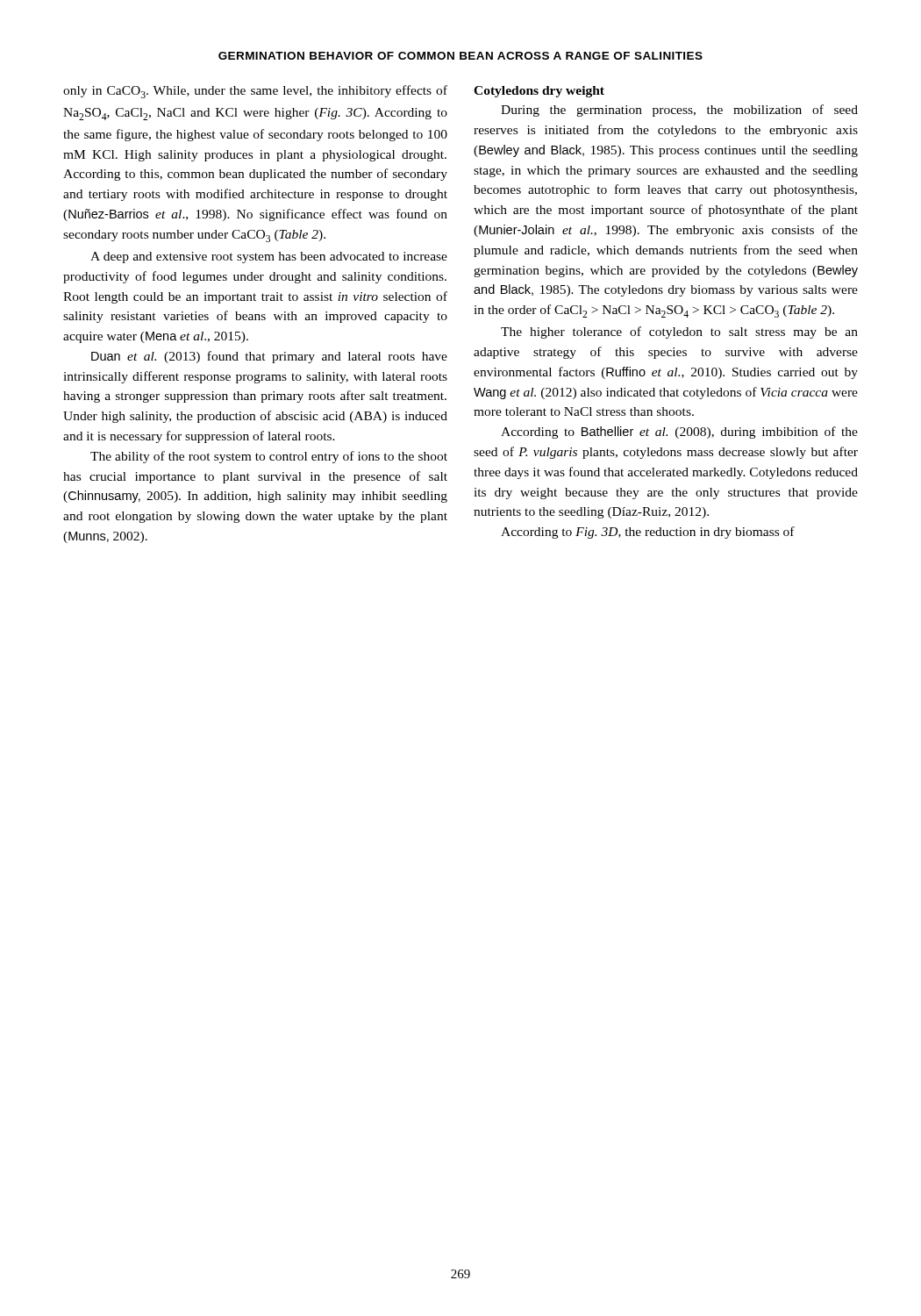The image size is (921, 1316).
Task: Select the text block starting "Duan et al. (2013)"
Action: pyautogui.click(x=255, y=396)
